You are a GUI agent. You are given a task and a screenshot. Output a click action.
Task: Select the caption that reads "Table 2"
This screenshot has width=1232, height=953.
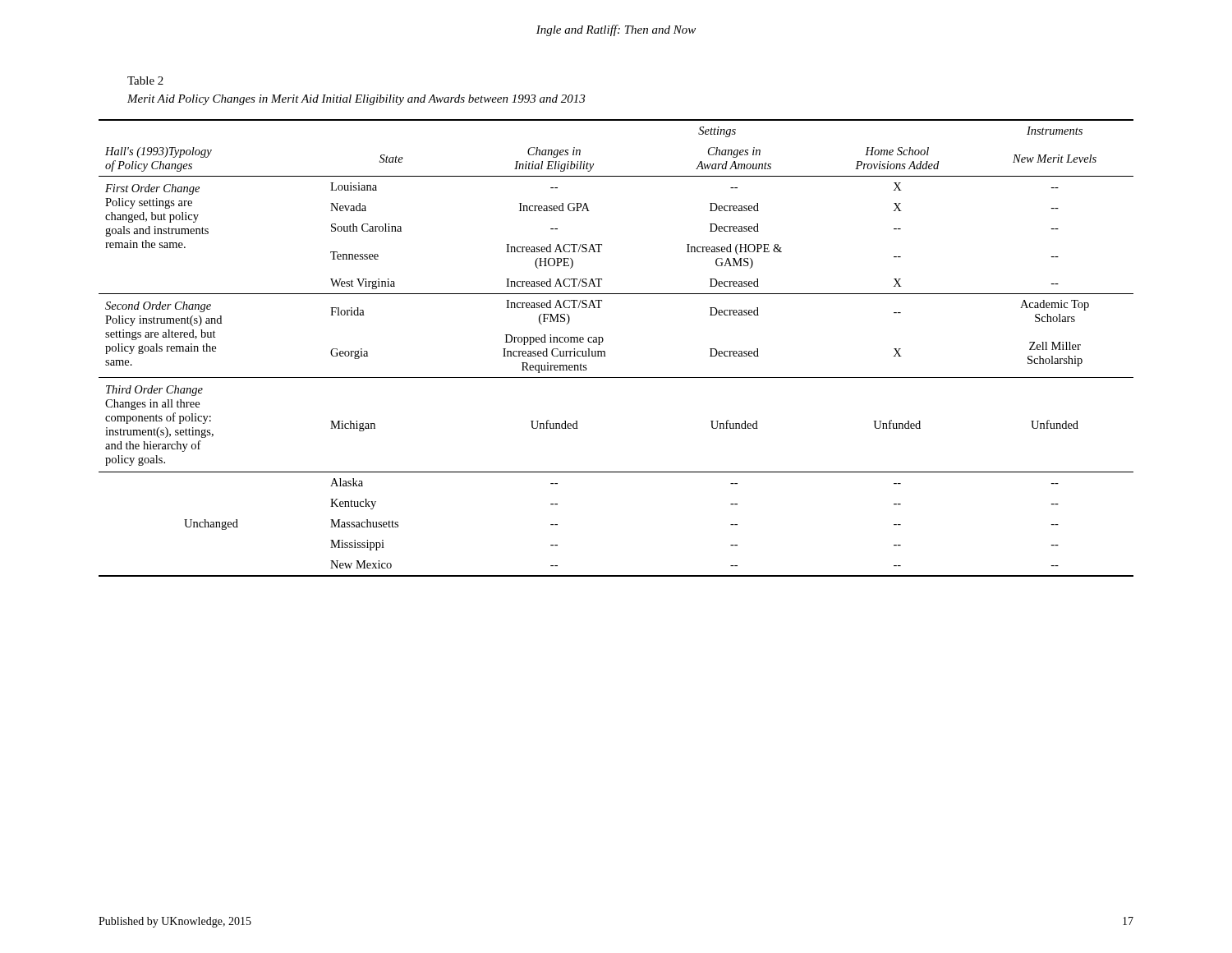click(145, 81)
